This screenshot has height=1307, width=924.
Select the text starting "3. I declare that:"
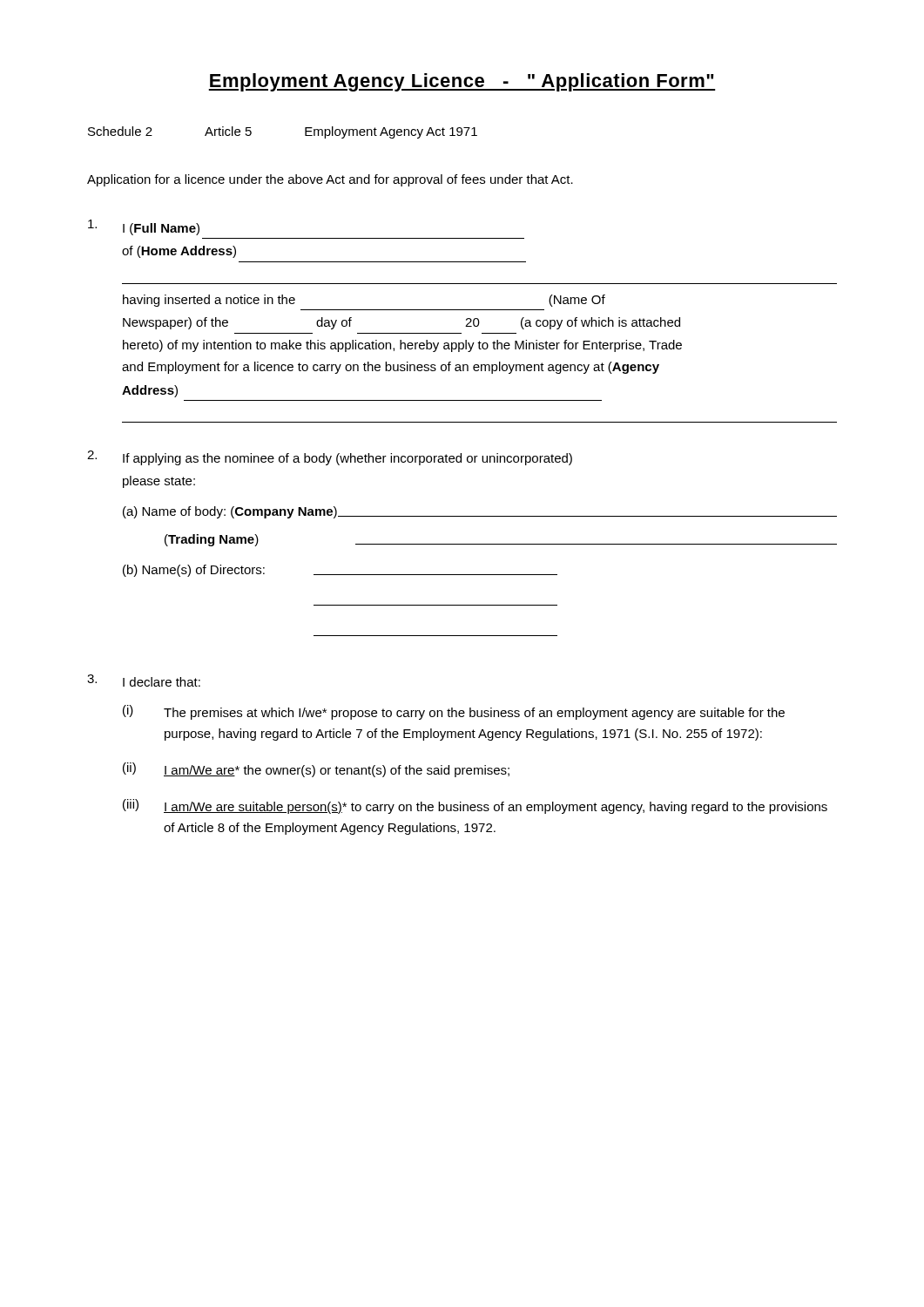coord(144,681)
